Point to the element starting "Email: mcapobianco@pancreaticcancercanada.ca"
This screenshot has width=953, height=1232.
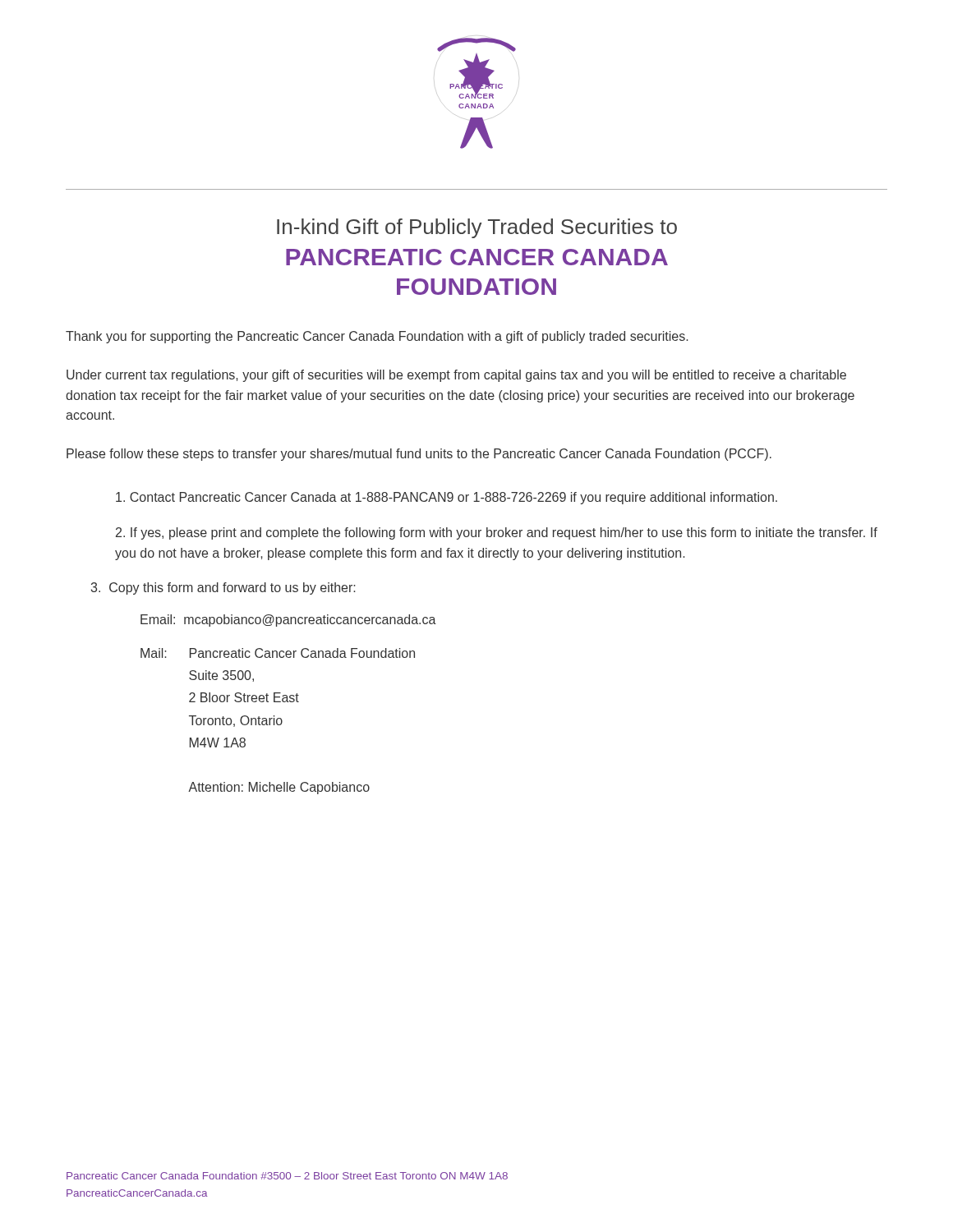coord(288,620)
